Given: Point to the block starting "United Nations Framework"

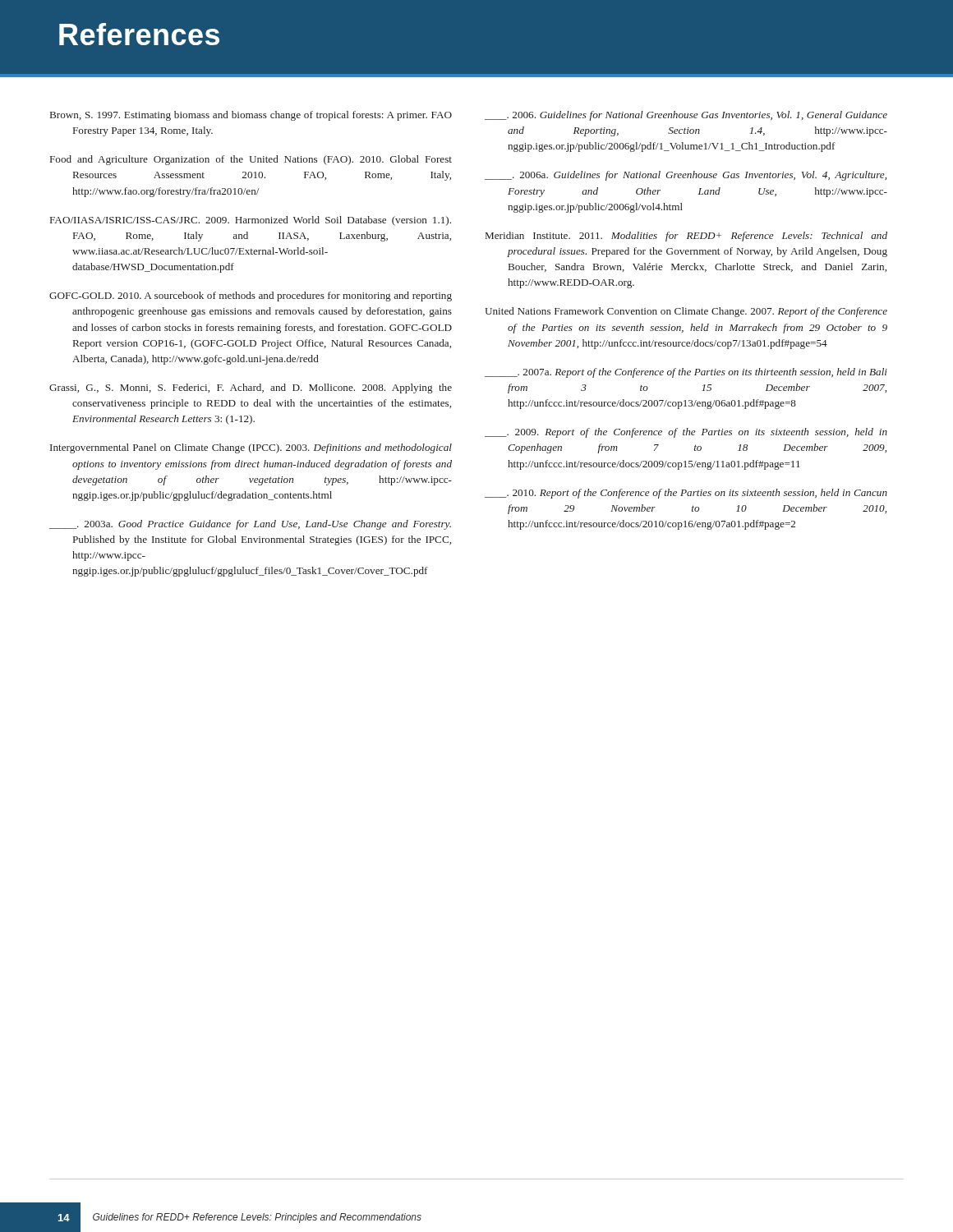Looking at the screenshot, I should coord(686,327).
